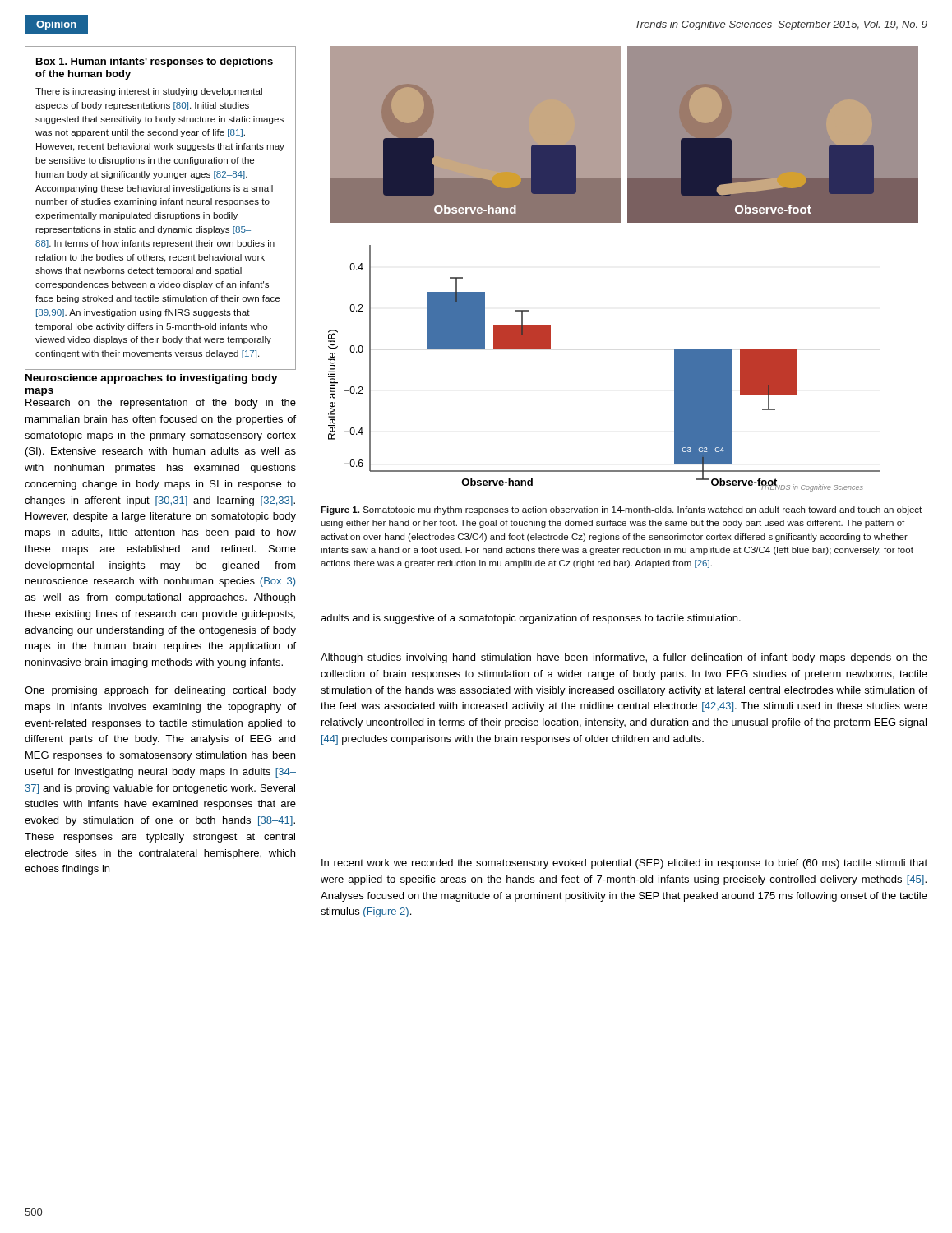Locate the text block with the text "adults and is suggestive of"
This screenshot has height=1233, width=952.
[x=531, y=618]
